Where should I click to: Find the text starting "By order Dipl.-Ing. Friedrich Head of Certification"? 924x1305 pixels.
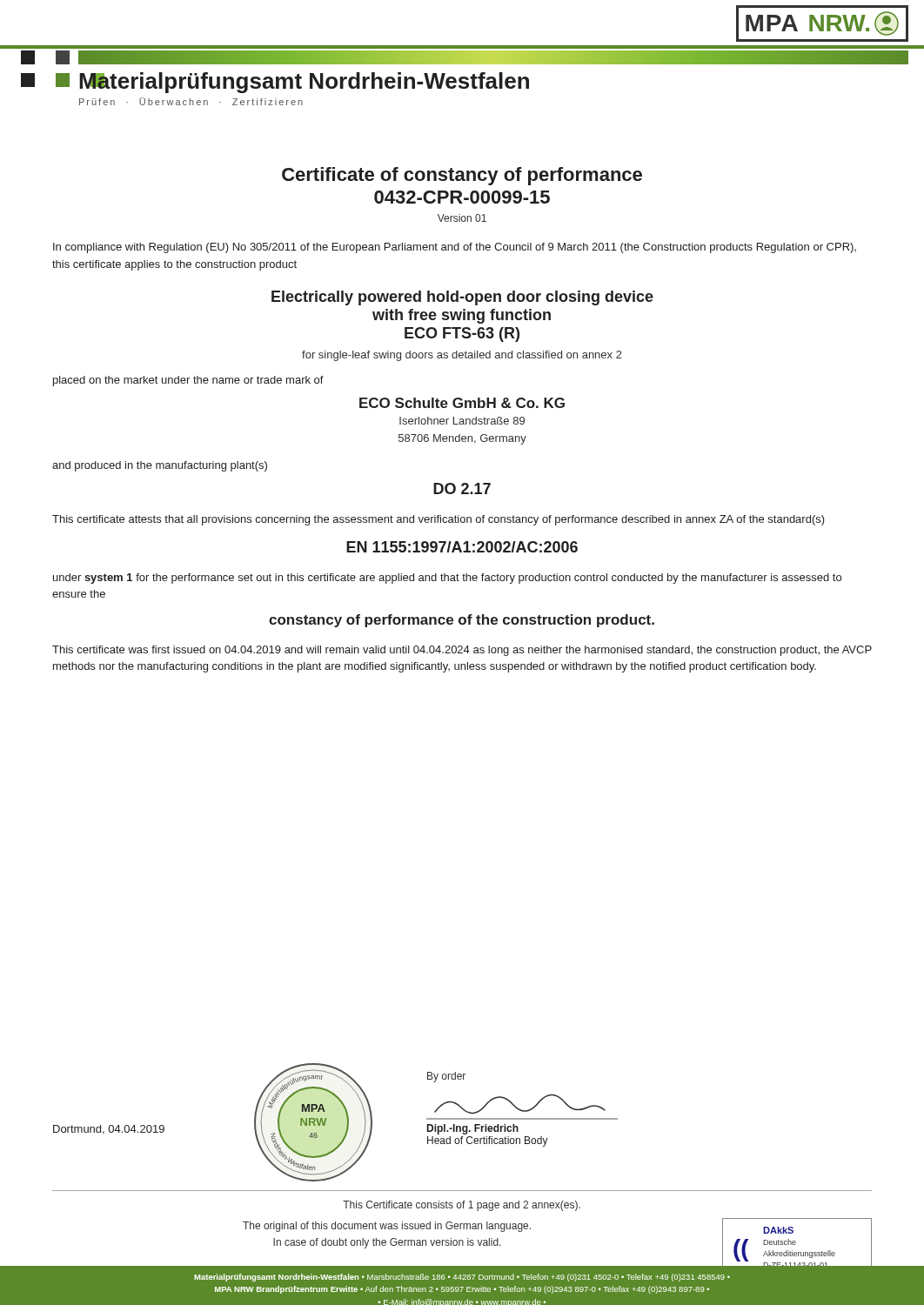pos(446,1077)
